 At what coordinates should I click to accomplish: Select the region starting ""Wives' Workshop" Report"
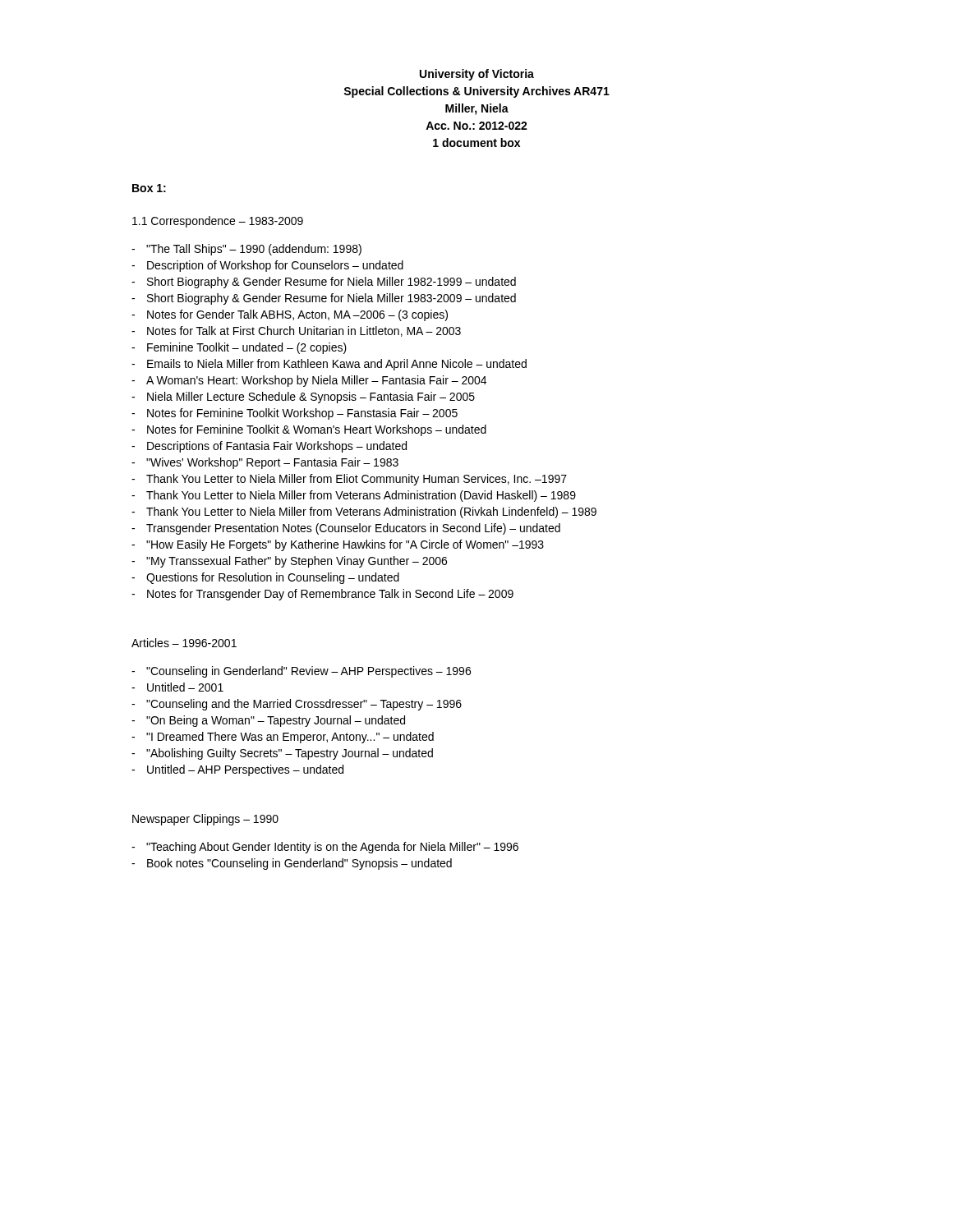point(265,462)
